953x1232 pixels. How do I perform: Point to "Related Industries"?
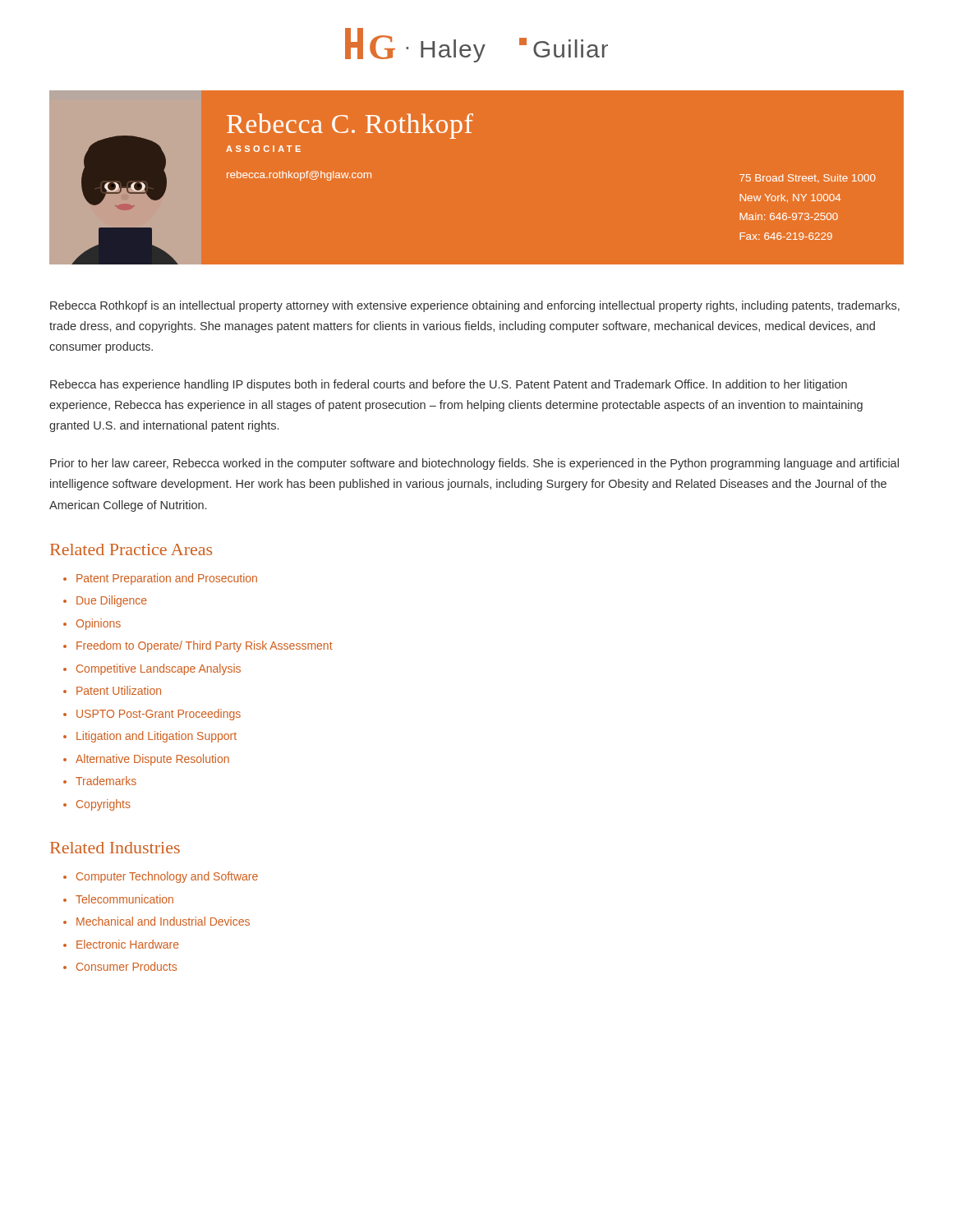pyautogui.click(x=115, y=847)
